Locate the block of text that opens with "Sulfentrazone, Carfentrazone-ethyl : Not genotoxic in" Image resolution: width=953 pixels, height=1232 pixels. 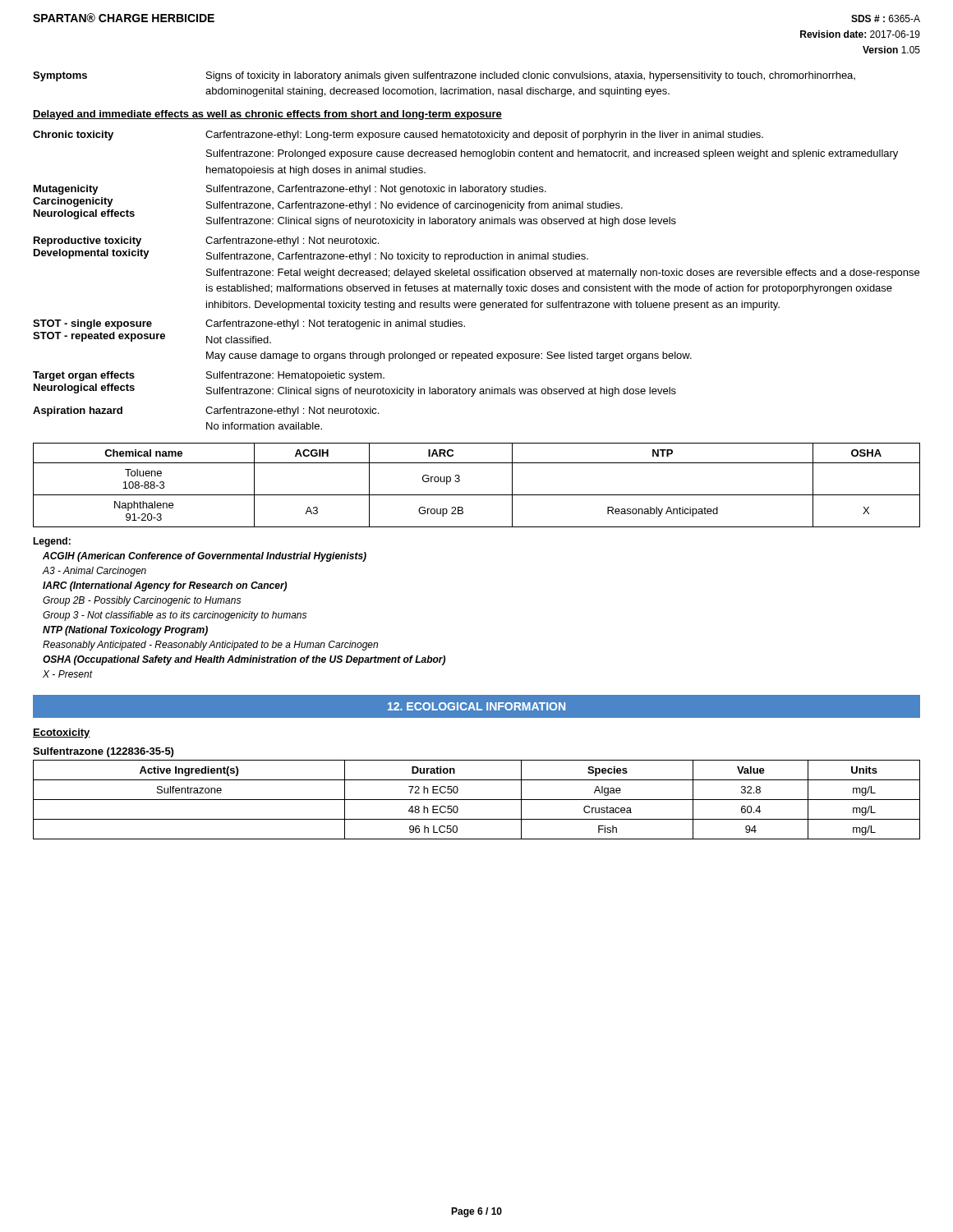[x=441, y=205]
